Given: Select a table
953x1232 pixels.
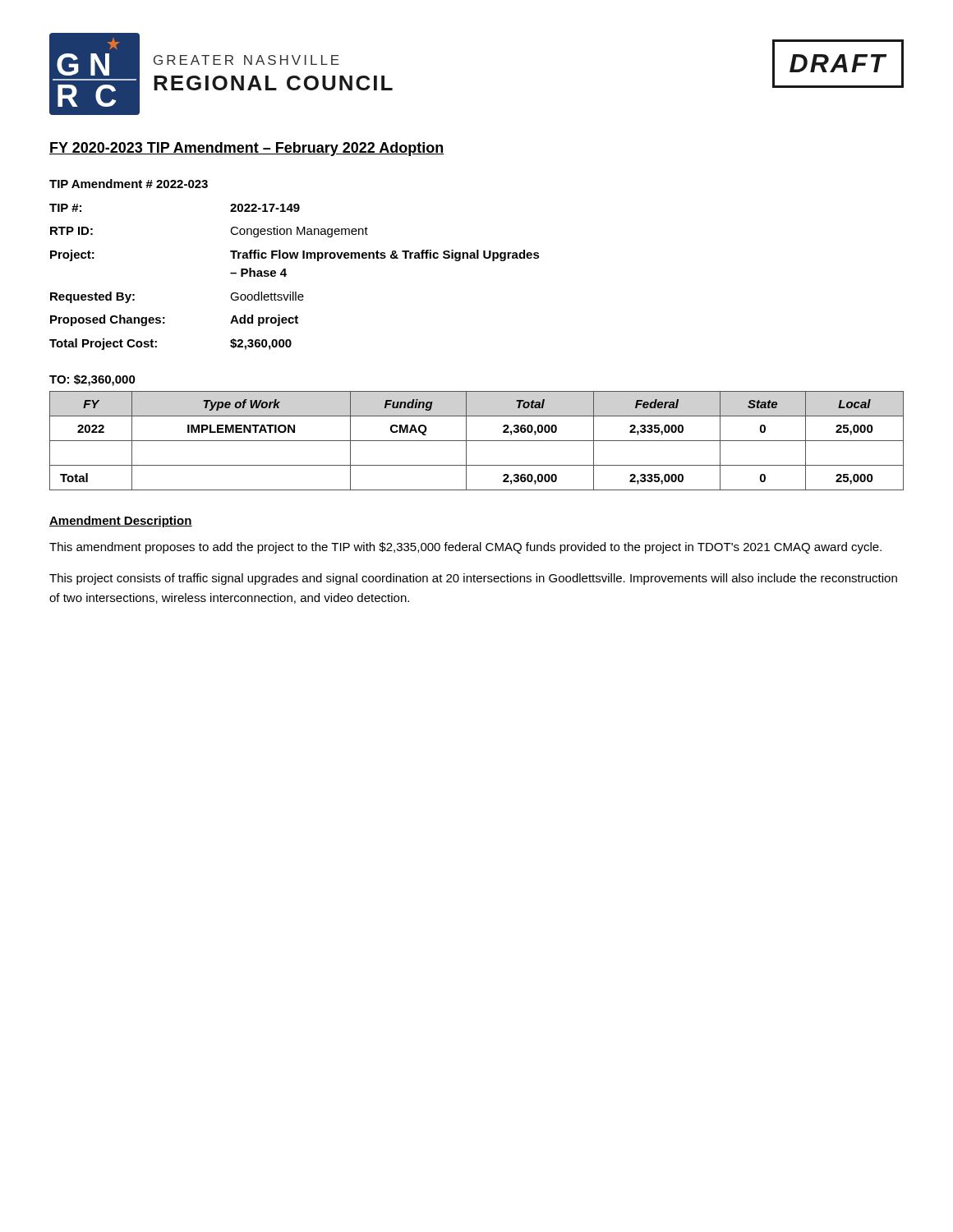Looking at the screenshot, I should point(476,441).
